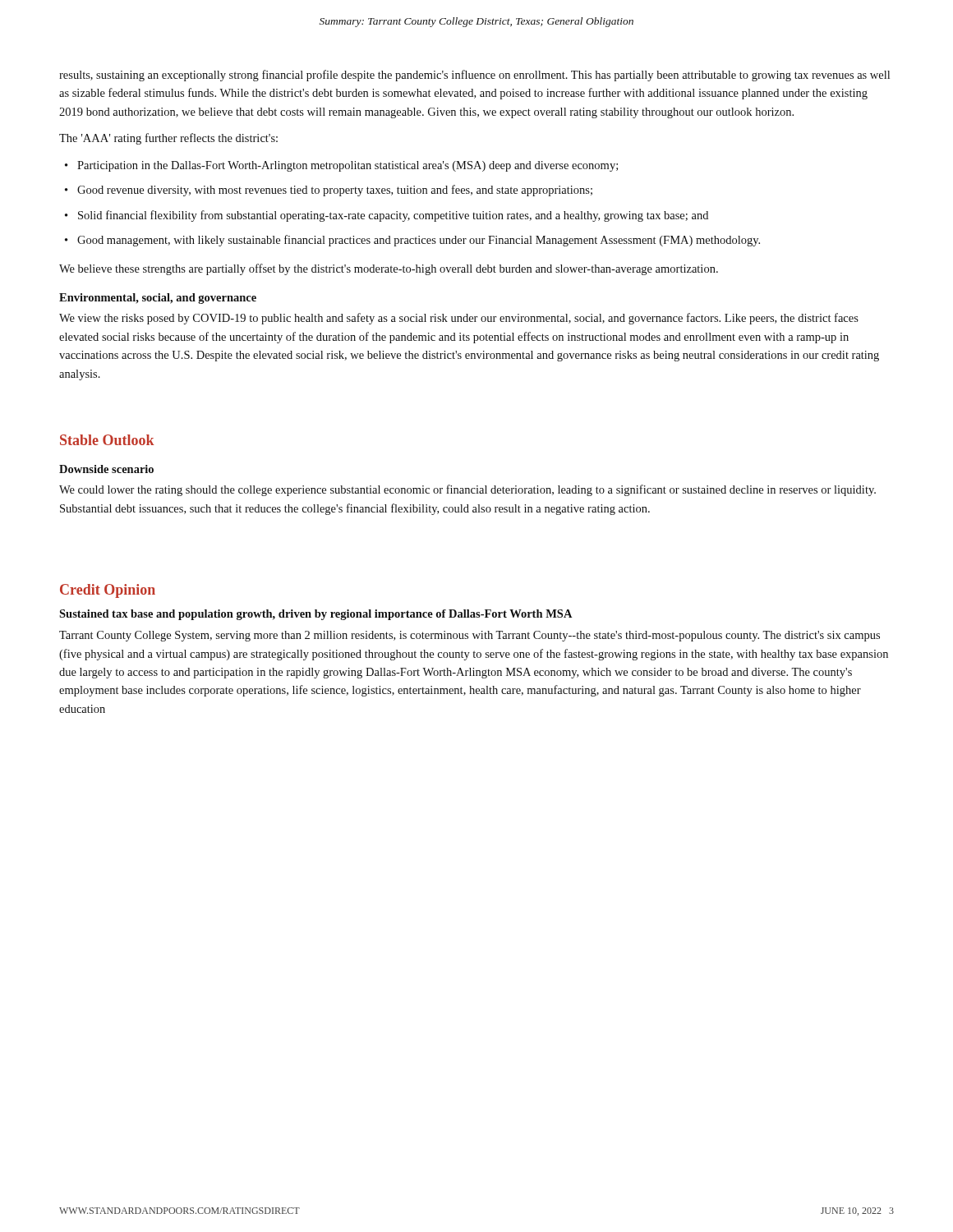Find the passage starting "Credit Opinion"
Screen dimensions: 1232x953
pyautogui.click(x=107, y=590)
